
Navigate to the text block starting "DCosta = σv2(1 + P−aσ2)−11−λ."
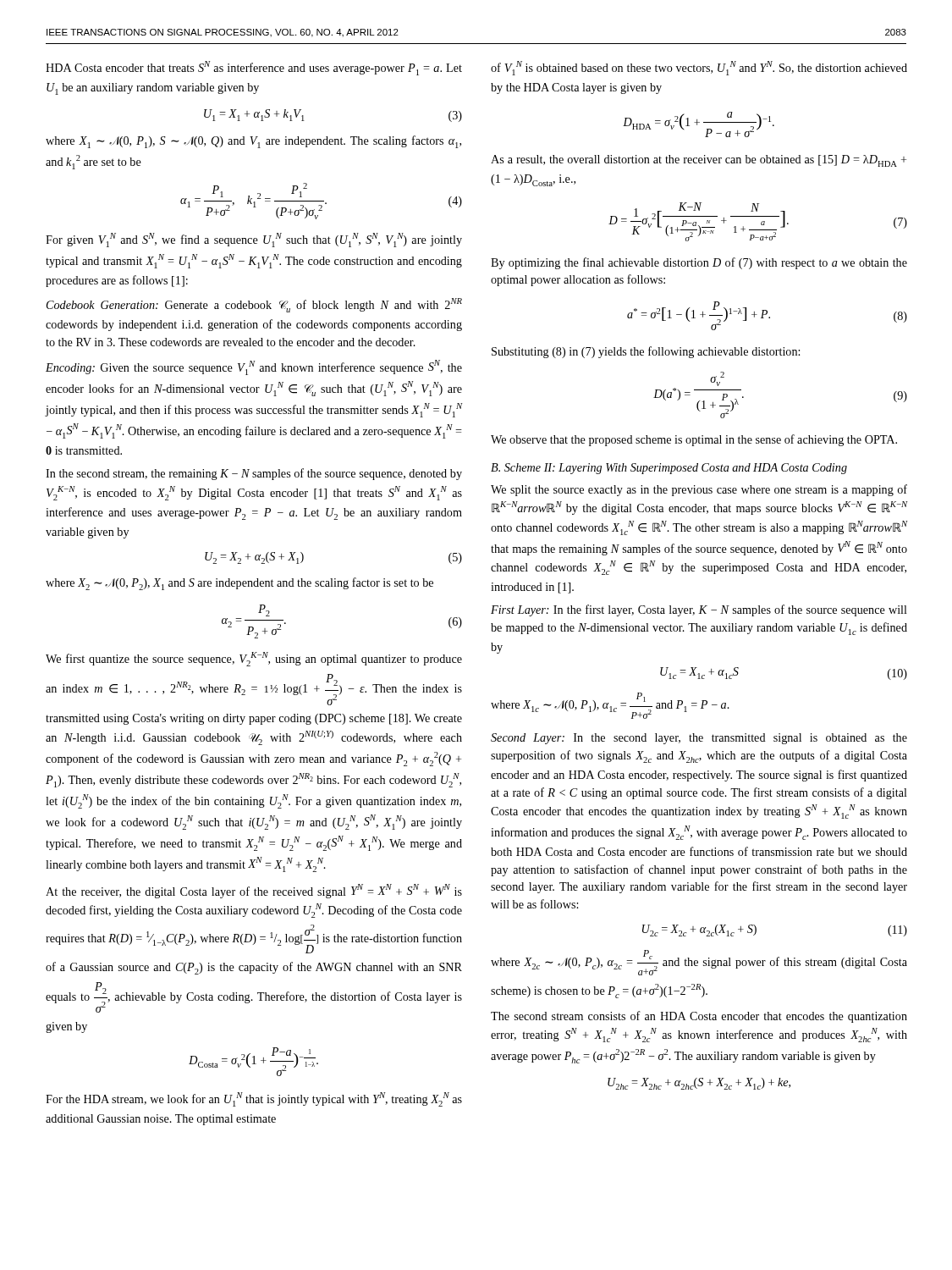[254, 1062]
